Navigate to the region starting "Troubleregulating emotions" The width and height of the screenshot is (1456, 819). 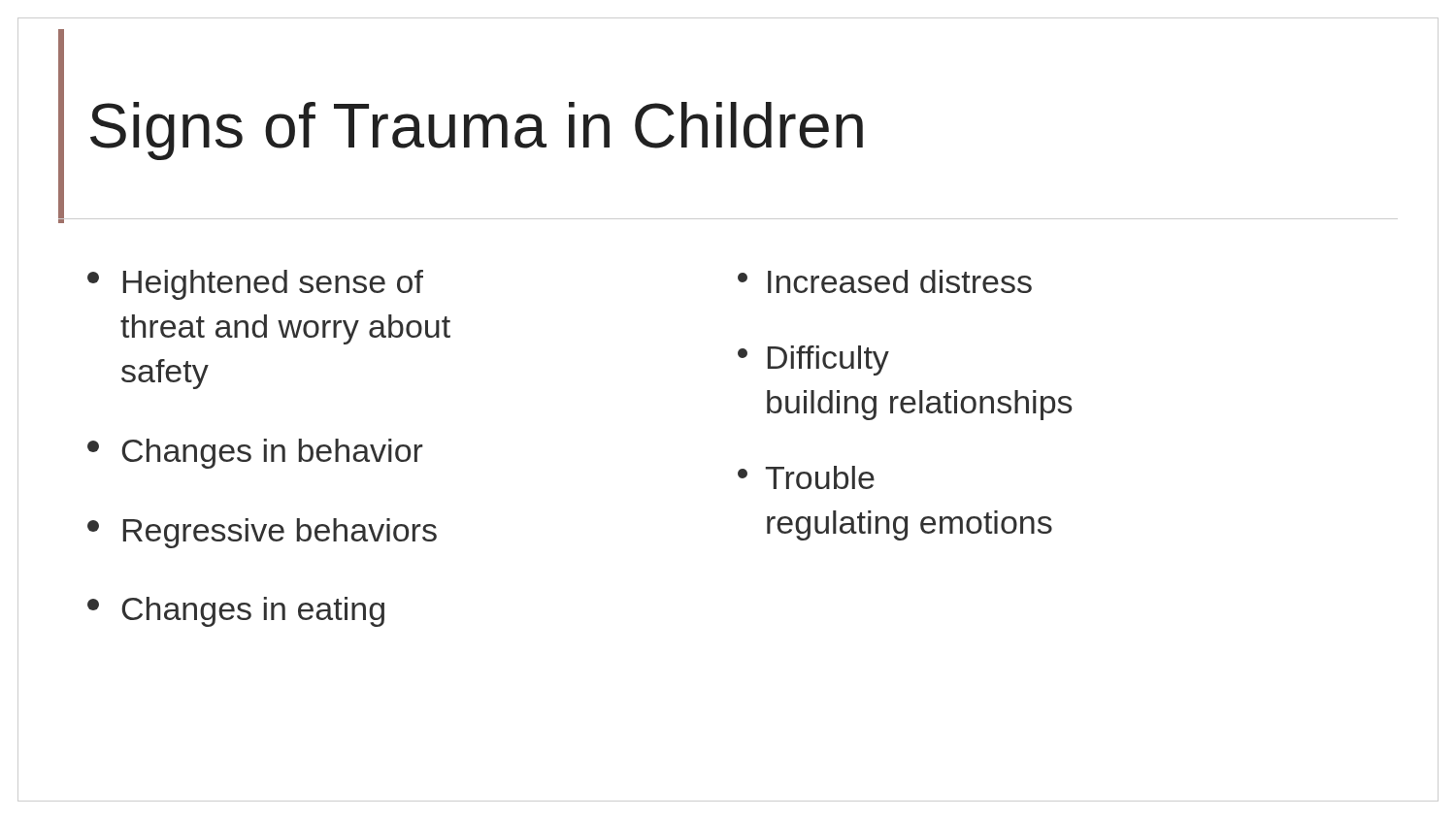[806, 477]
